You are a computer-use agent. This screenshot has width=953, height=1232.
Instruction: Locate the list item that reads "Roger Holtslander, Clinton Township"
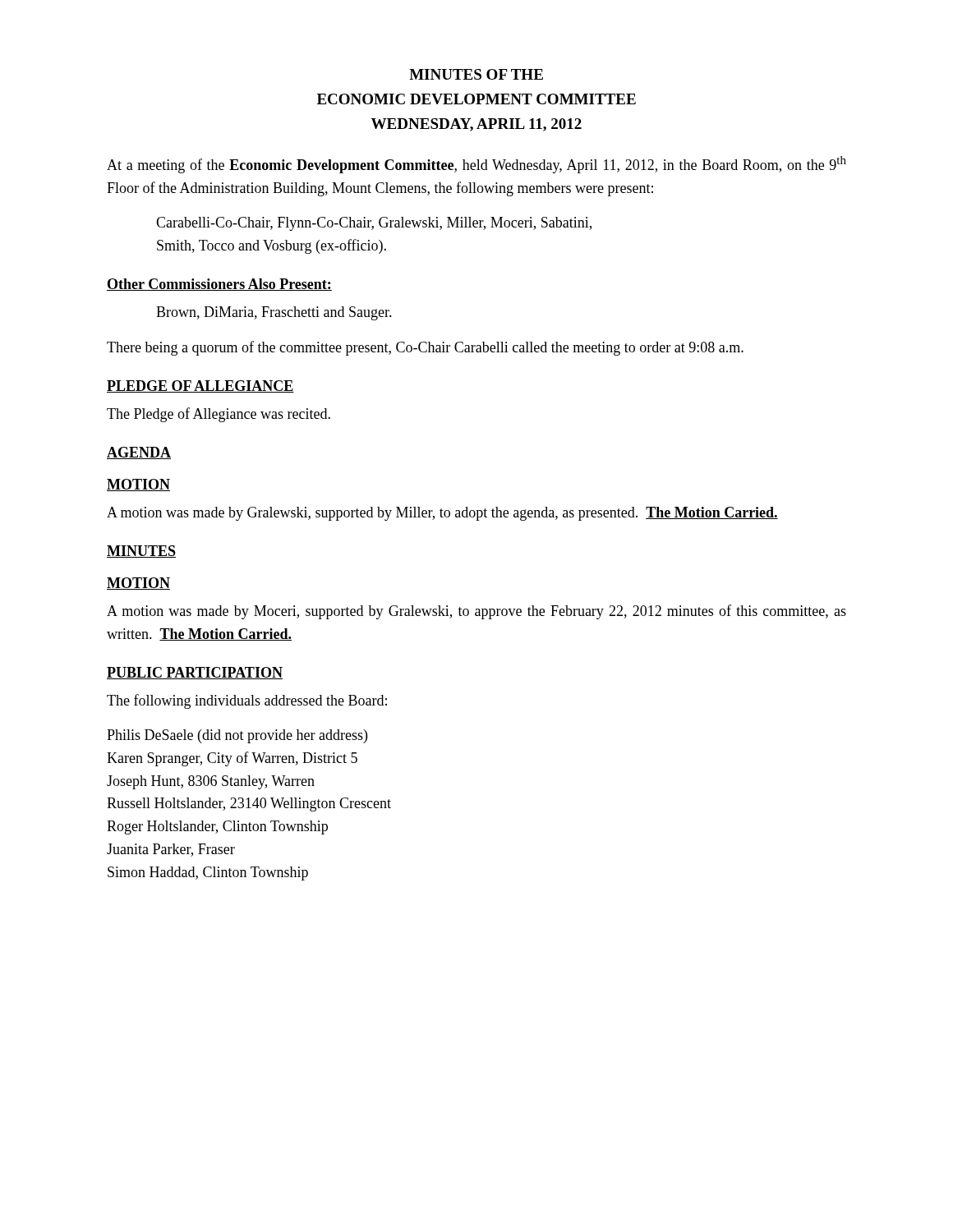pos(218,827)
